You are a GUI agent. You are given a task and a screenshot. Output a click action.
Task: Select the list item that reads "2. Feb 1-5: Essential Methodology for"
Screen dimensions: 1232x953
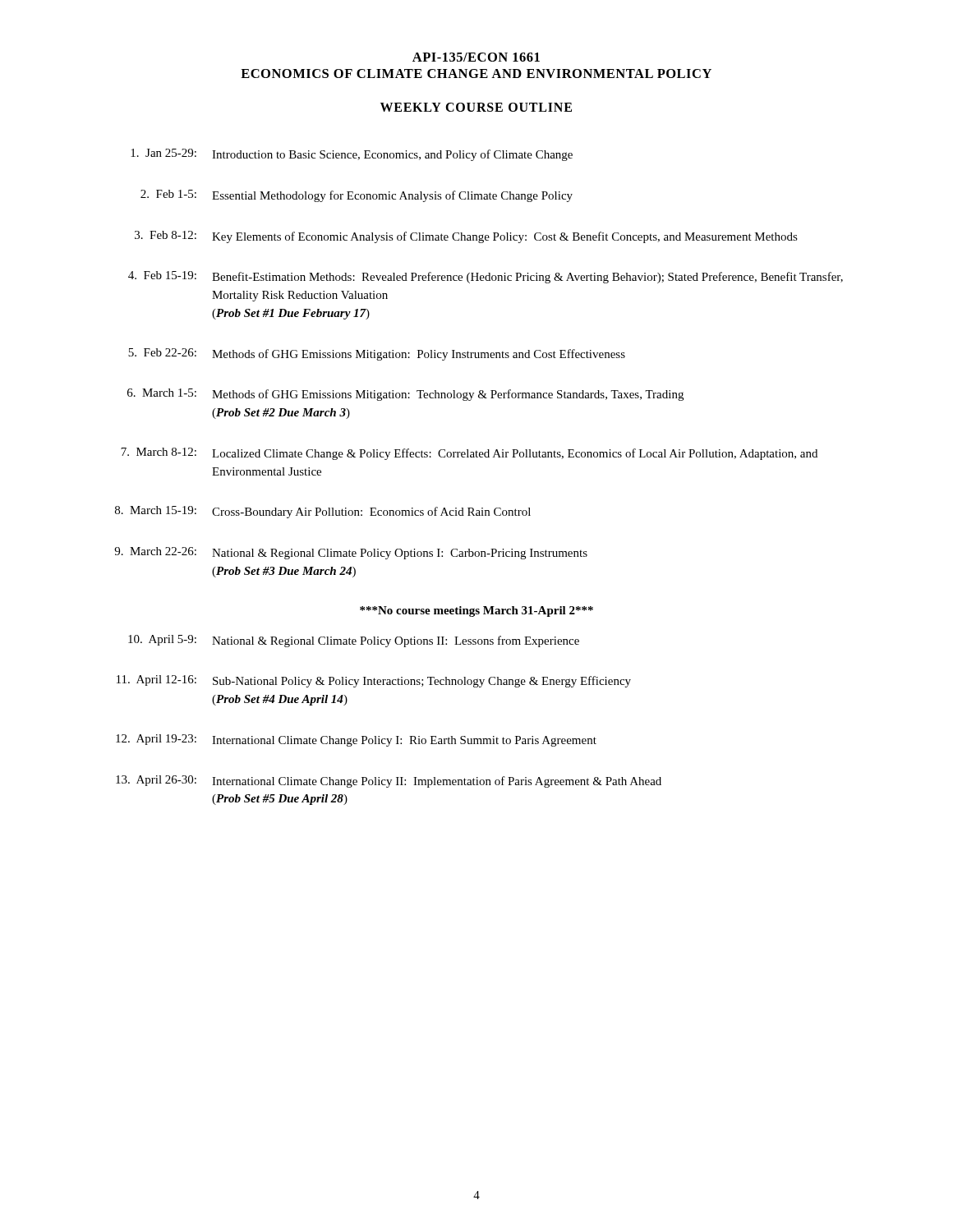(x=476, y=196)
